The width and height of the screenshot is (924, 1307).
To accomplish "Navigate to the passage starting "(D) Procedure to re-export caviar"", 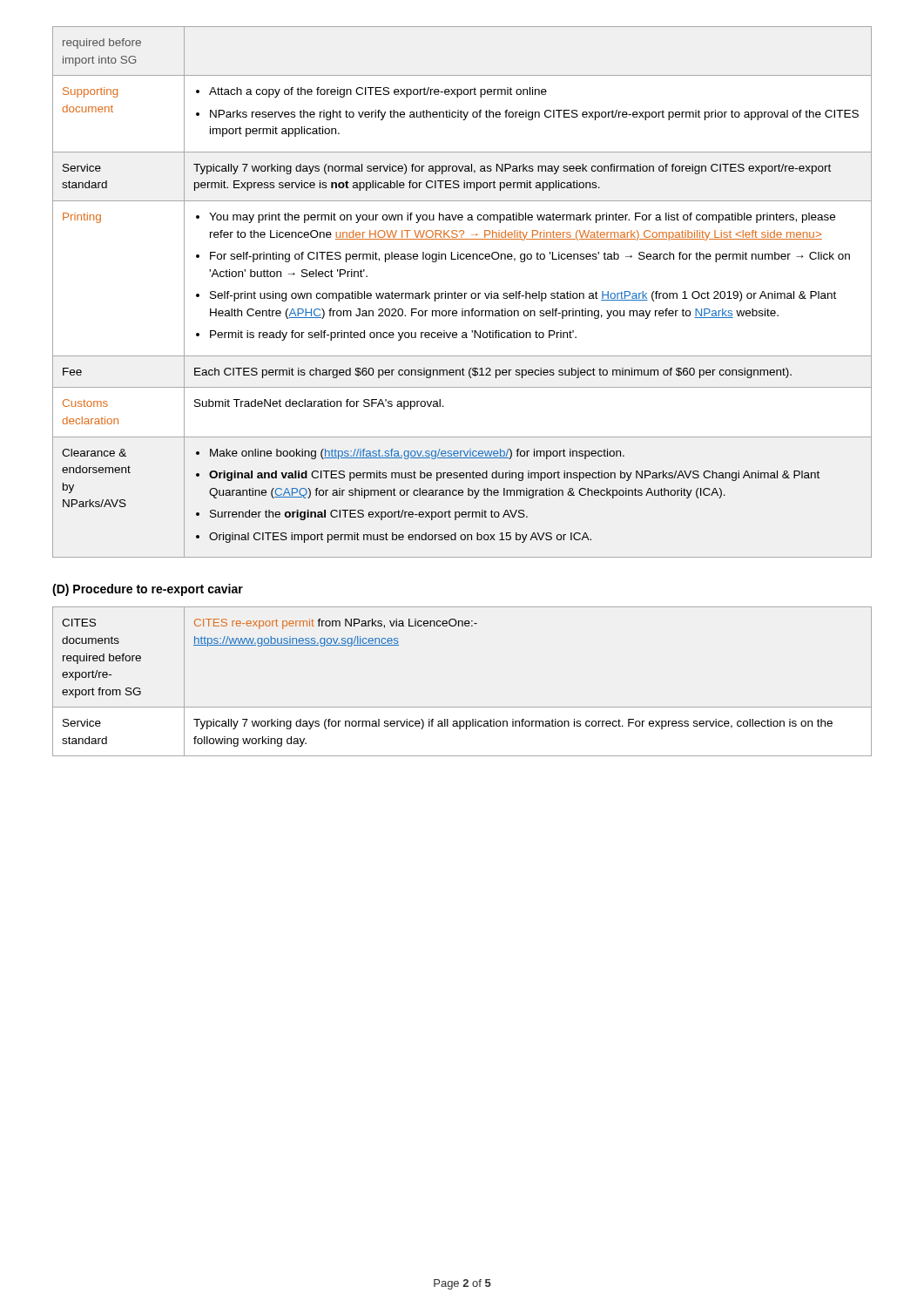I will (147, 589).
